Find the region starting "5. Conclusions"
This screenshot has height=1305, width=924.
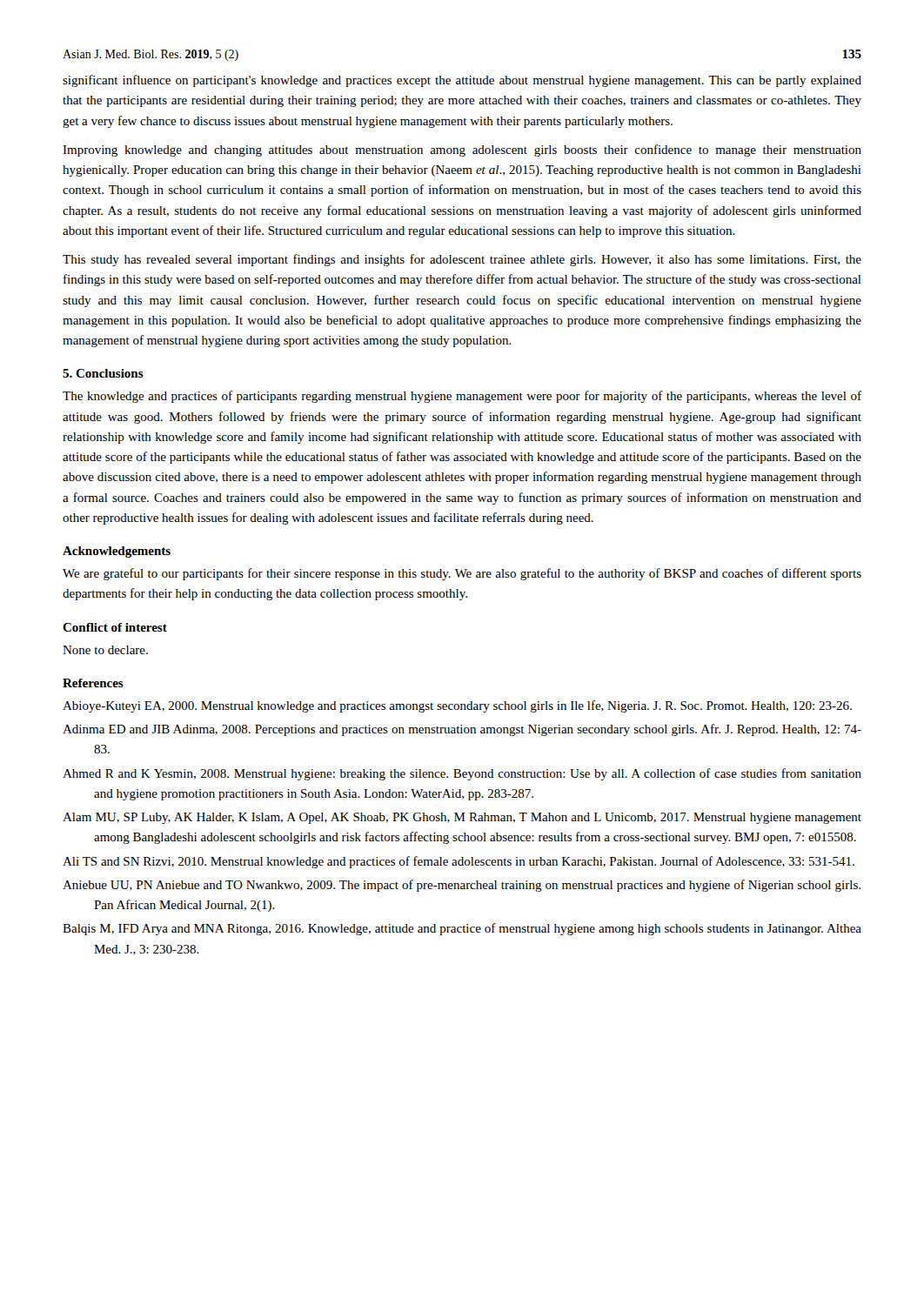[x=103, y=373]
